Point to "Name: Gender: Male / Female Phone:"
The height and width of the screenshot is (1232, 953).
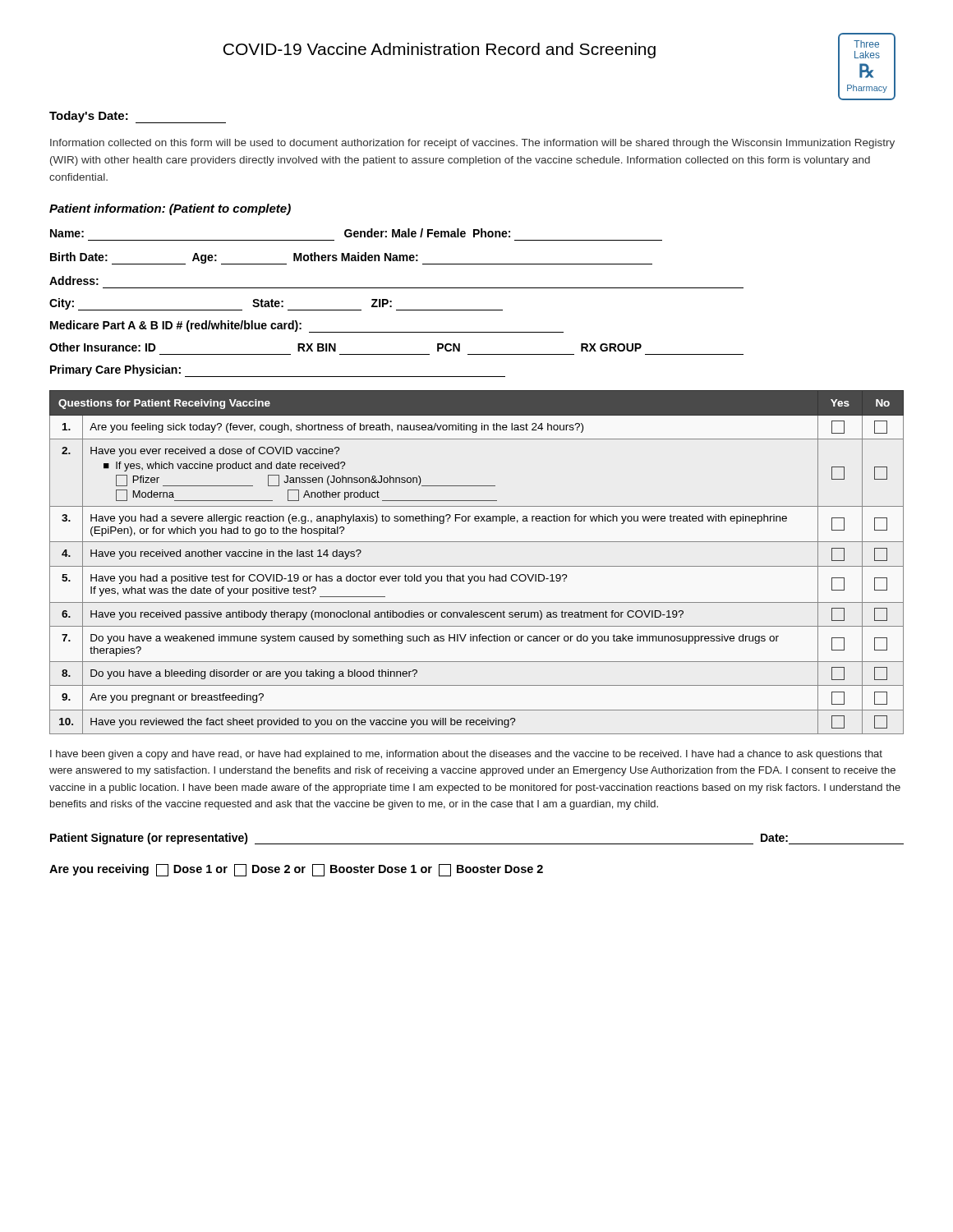coord(356,233)
